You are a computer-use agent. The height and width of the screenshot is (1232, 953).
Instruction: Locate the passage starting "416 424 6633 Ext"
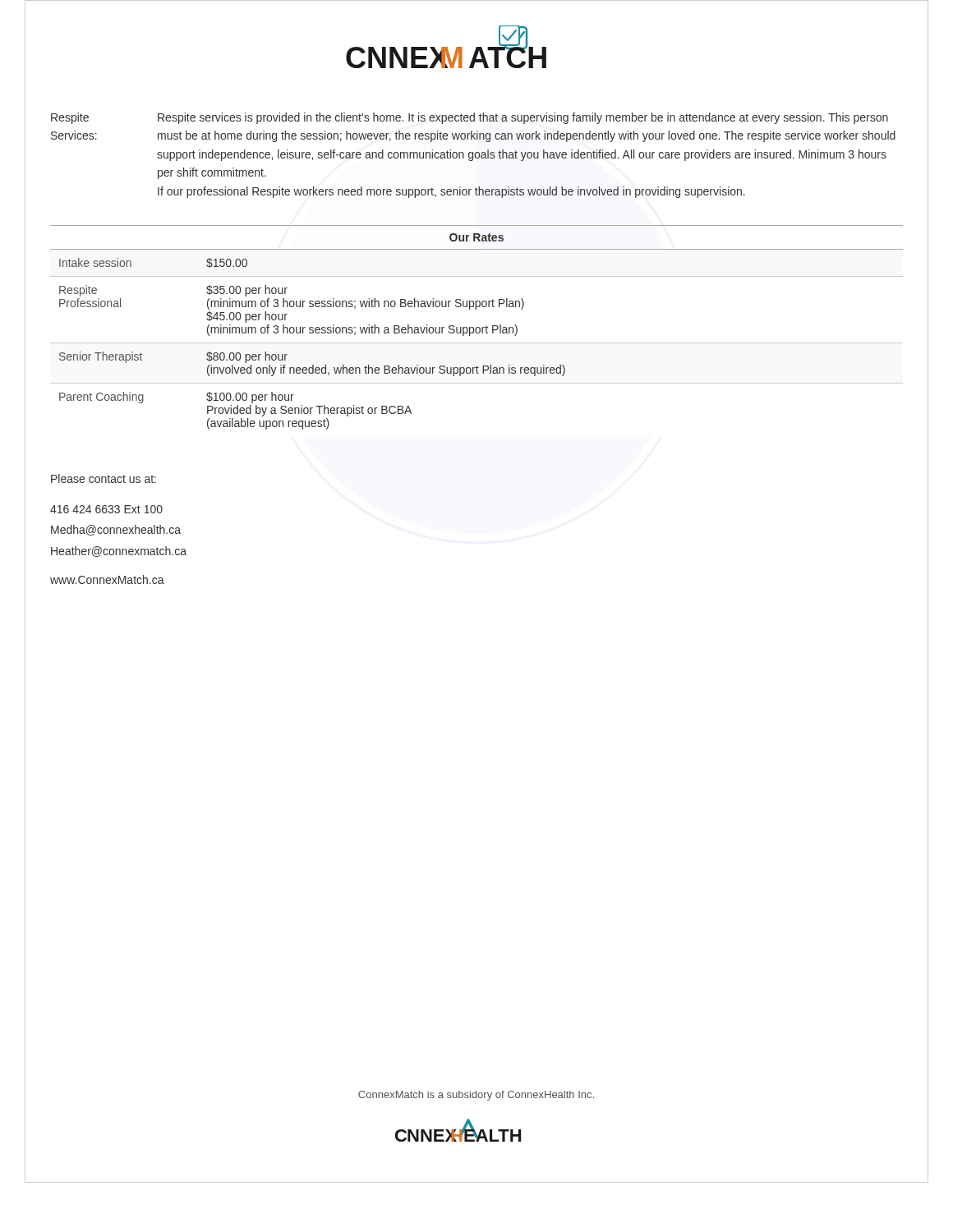coord(106,509)
